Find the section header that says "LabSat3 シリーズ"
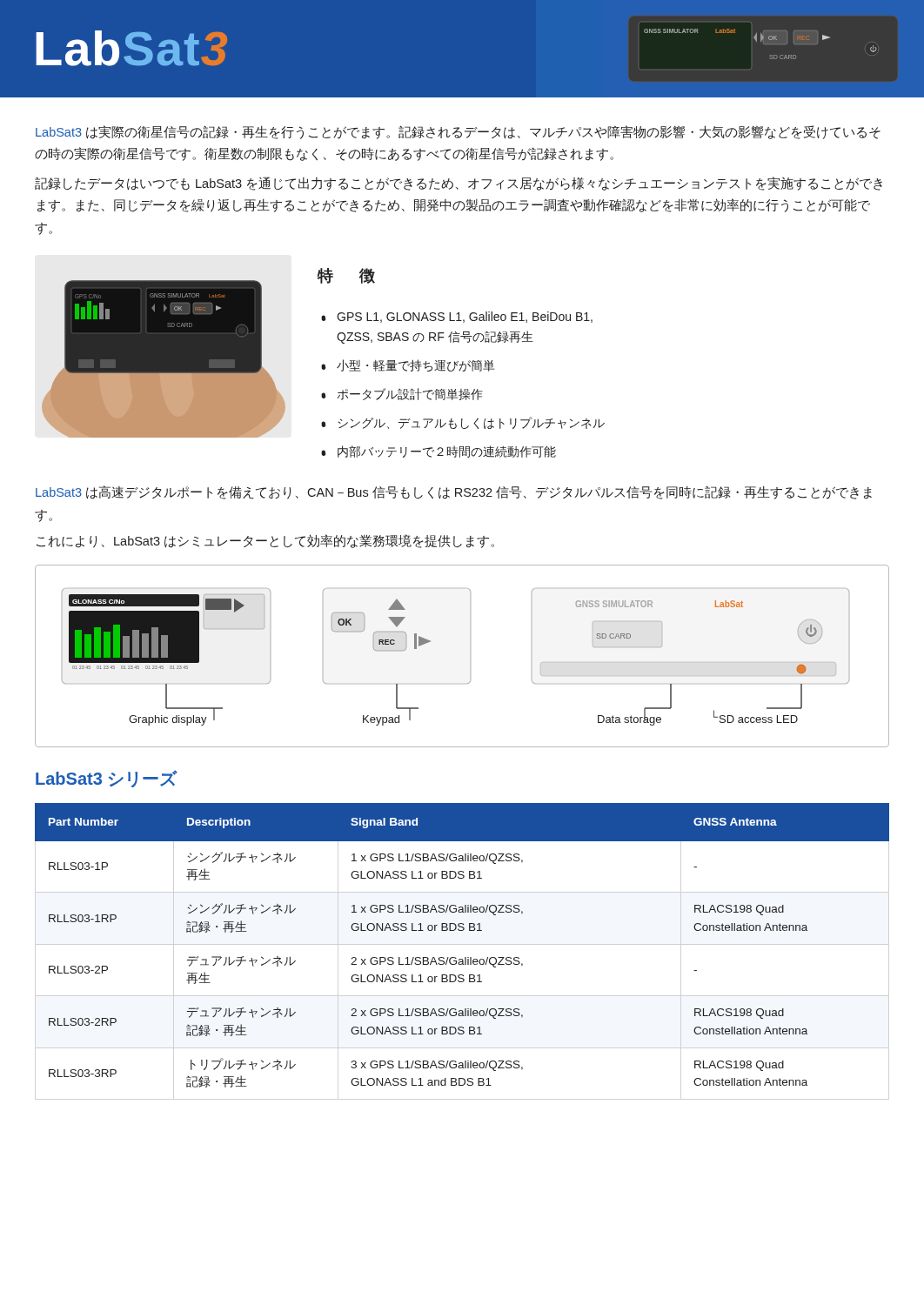 106,779
